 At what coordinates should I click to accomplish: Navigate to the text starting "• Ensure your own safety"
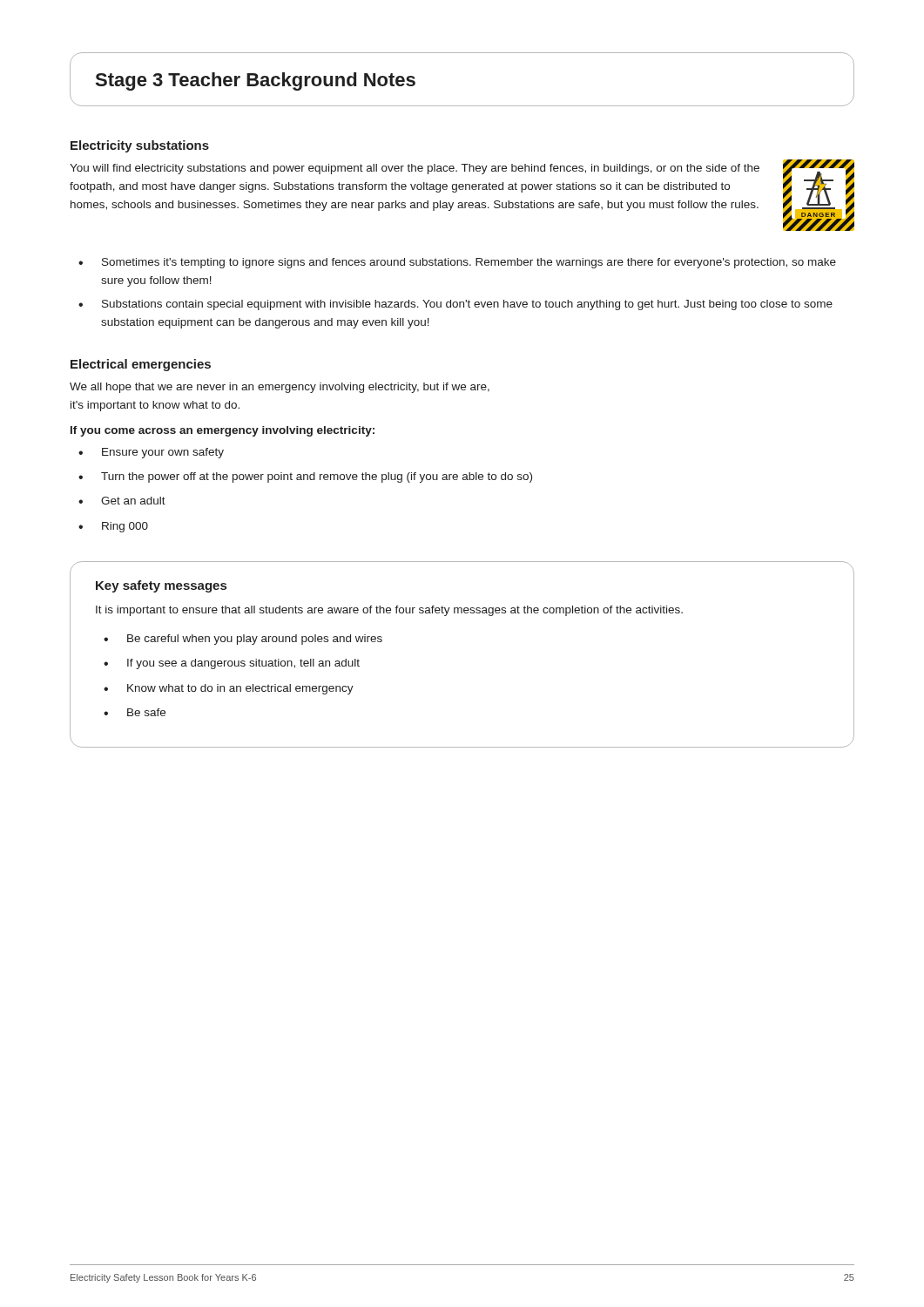(x=151, y=453)
